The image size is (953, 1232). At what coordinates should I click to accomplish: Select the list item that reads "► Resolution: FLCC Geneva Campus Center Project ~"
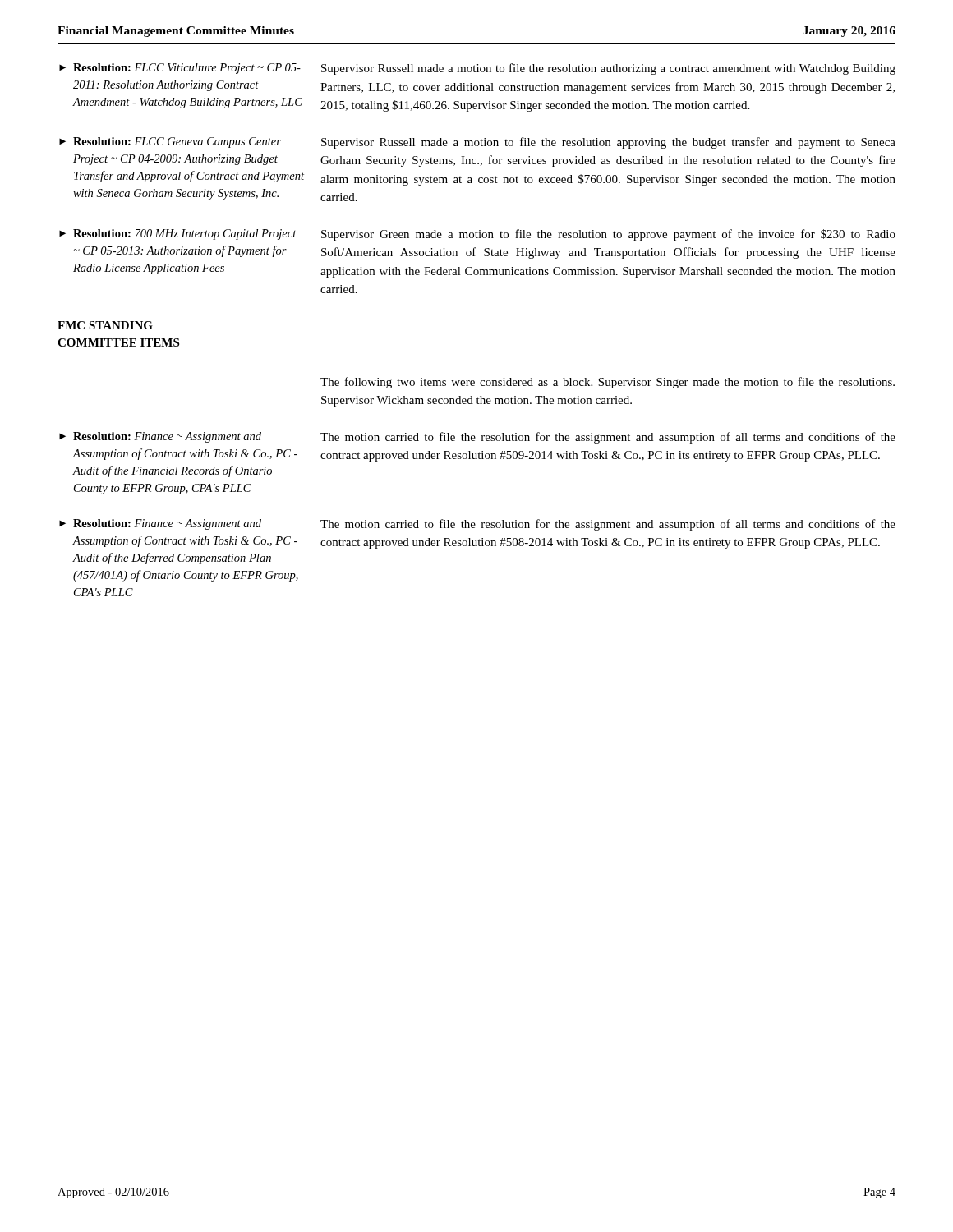[181, 167]
